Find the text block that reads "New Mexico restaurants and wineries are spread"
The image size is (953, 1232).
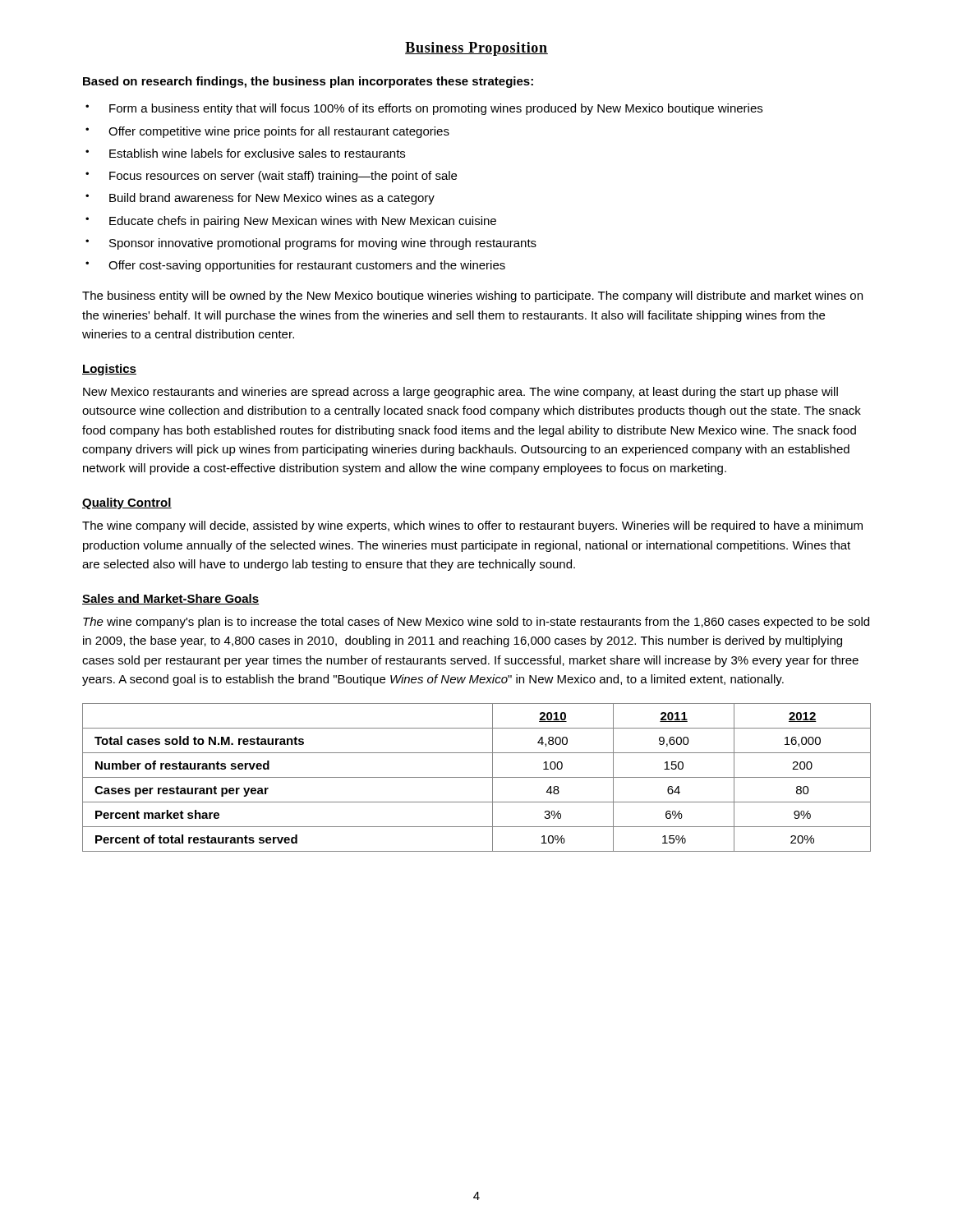[471, 430]
